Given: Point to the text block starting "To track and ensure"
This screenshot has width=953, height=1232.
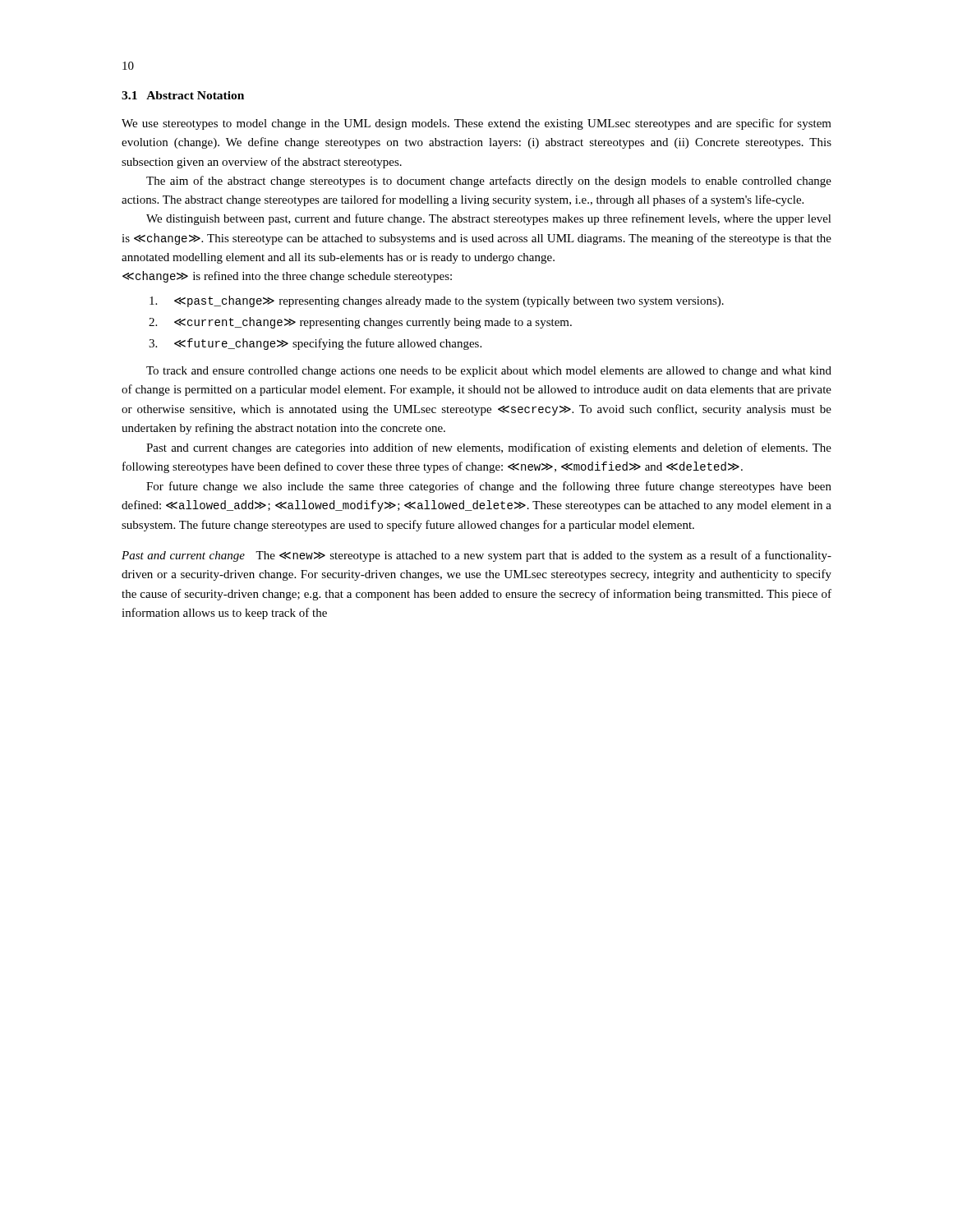Looking at the screenshot, I should [x=476, y=448].
